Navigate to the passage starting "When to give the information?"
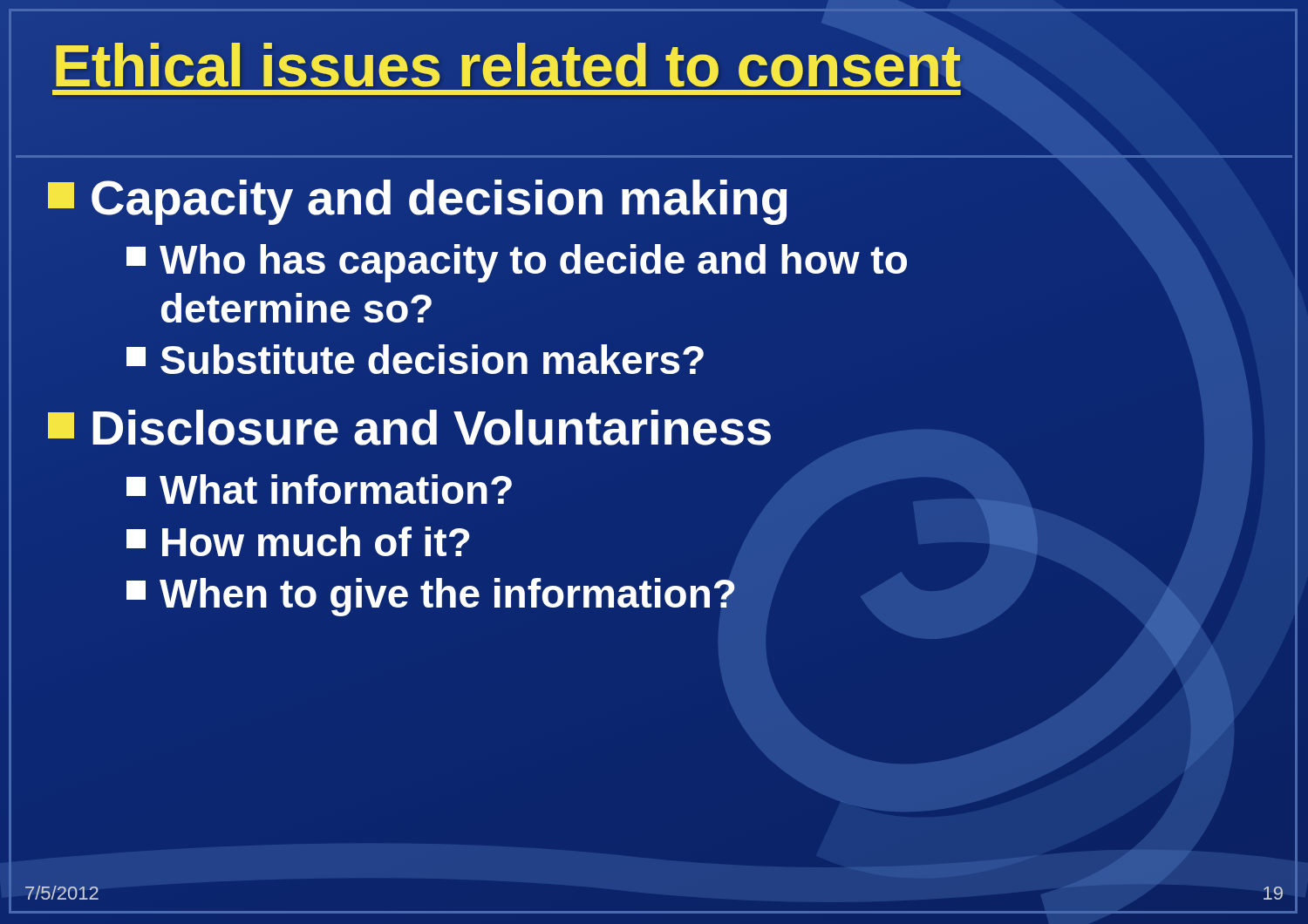The height and width of the screenshot is (924, 1308). (432, 594)
